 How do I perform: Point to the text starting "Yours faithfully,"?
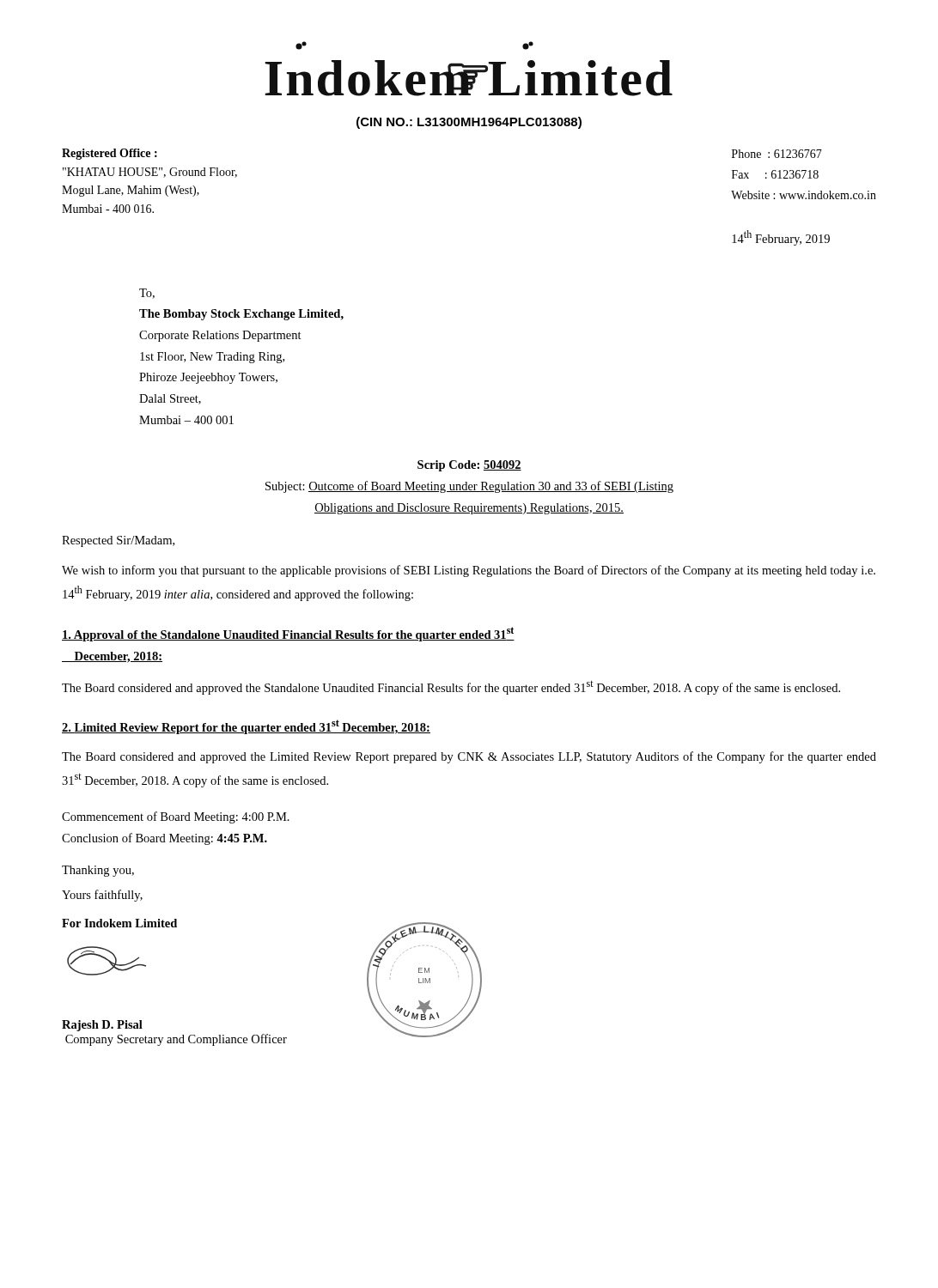(102, 895)
